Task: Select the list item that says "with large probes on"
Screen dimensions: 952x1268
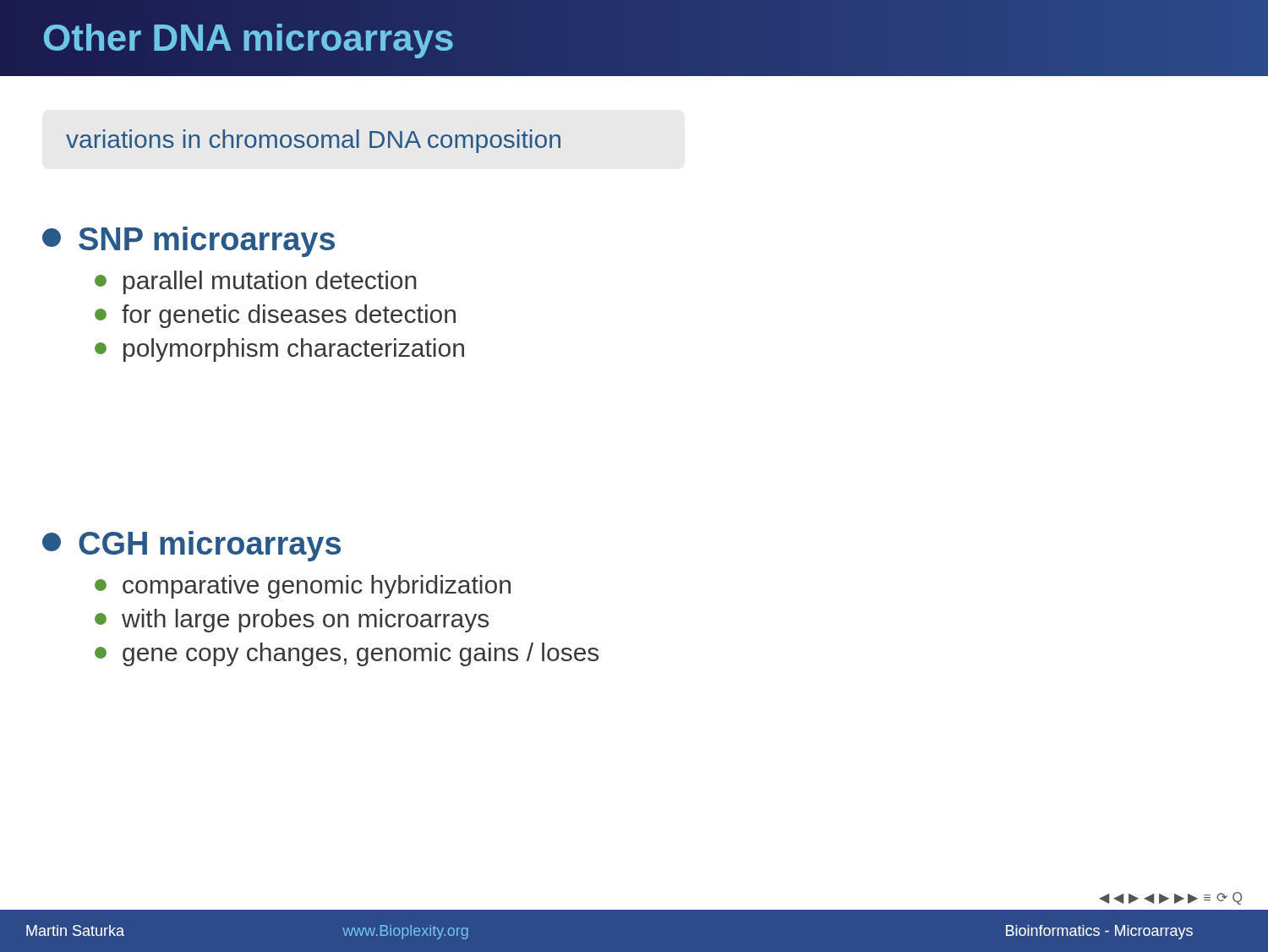Action: tap(292, 619)
